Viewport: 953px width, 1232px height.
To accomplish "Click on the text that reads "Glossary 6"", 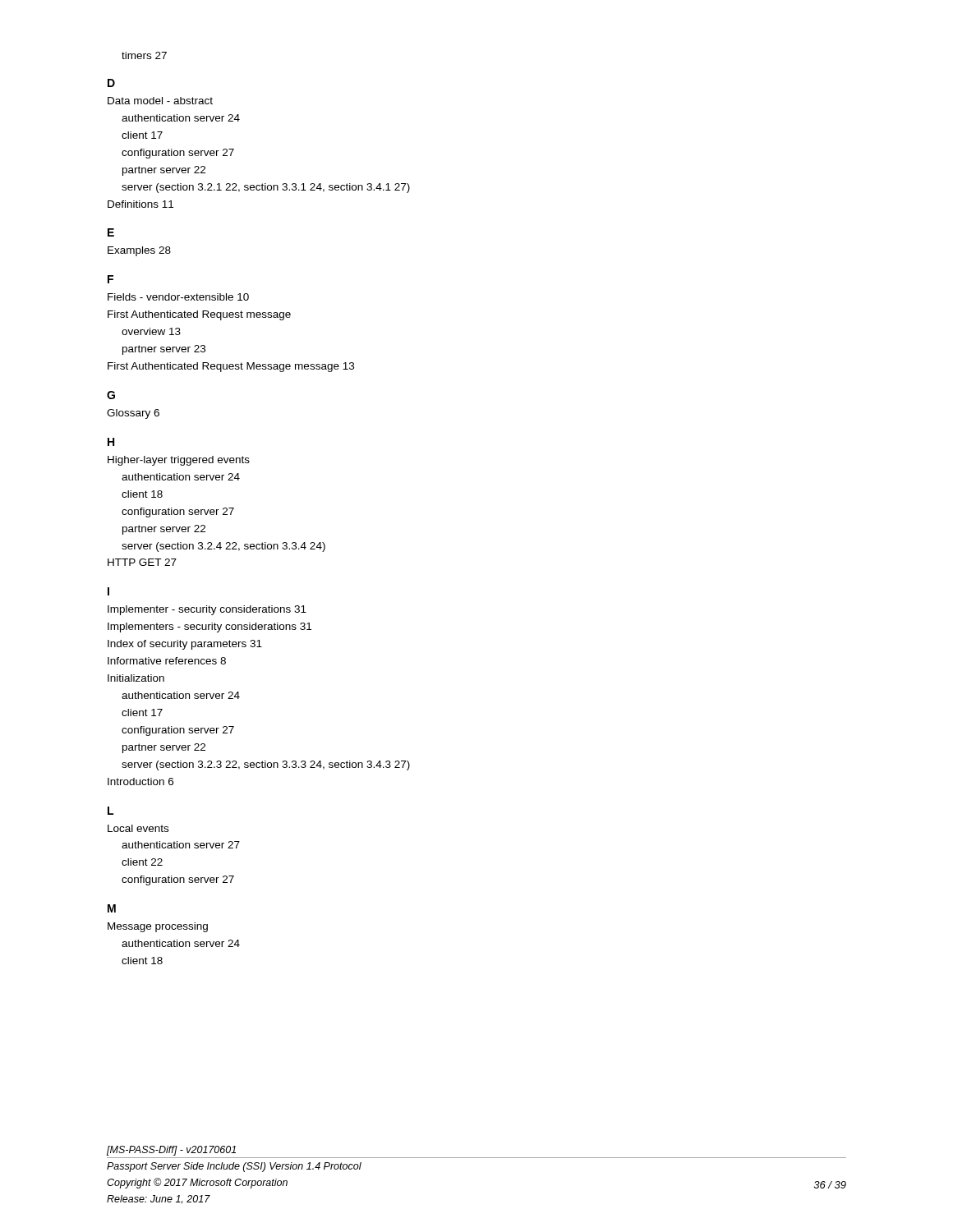I will pos(133,413).
